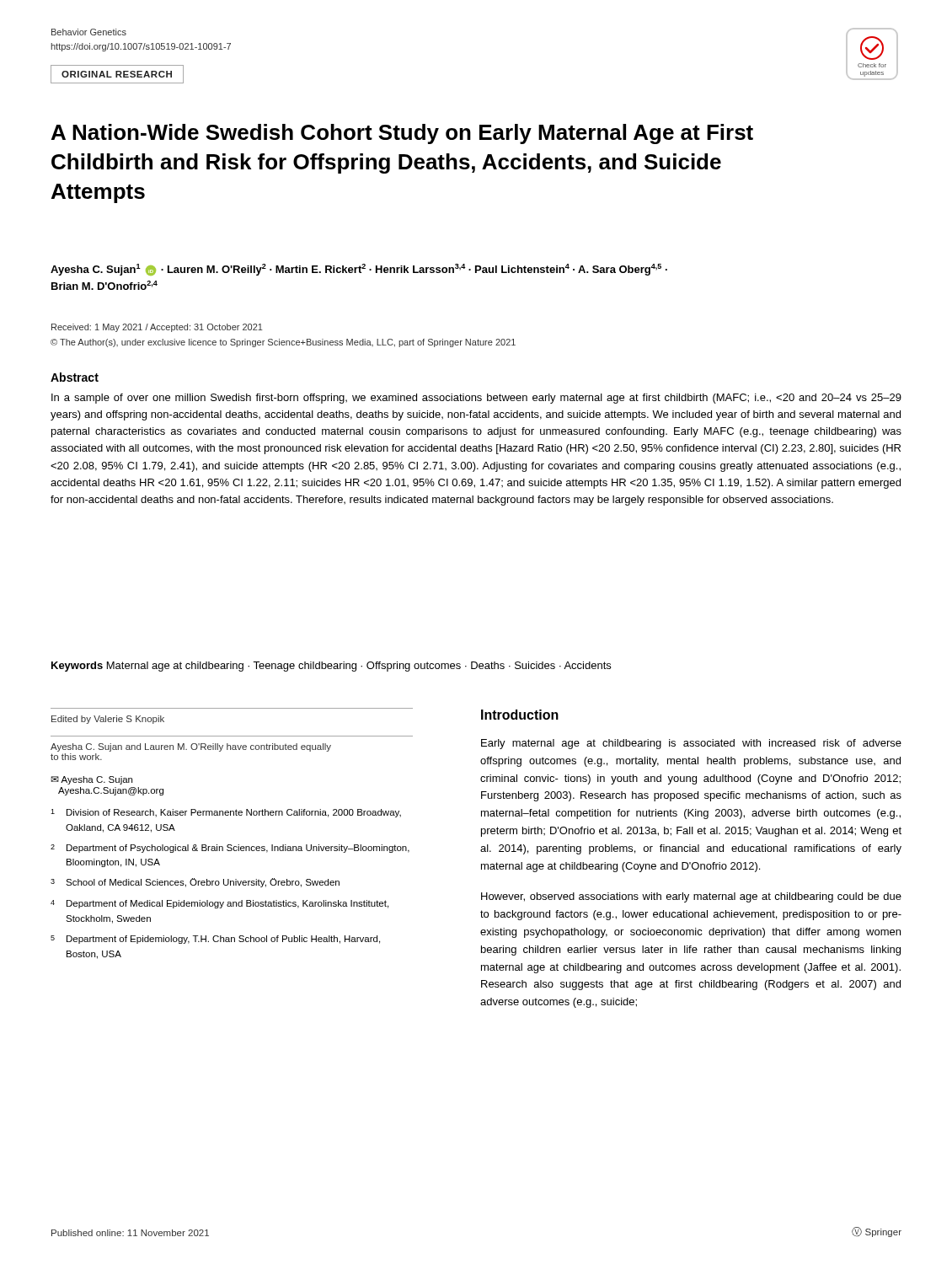Select the text block that reads "Received: 1 May"

pos(283,334)
